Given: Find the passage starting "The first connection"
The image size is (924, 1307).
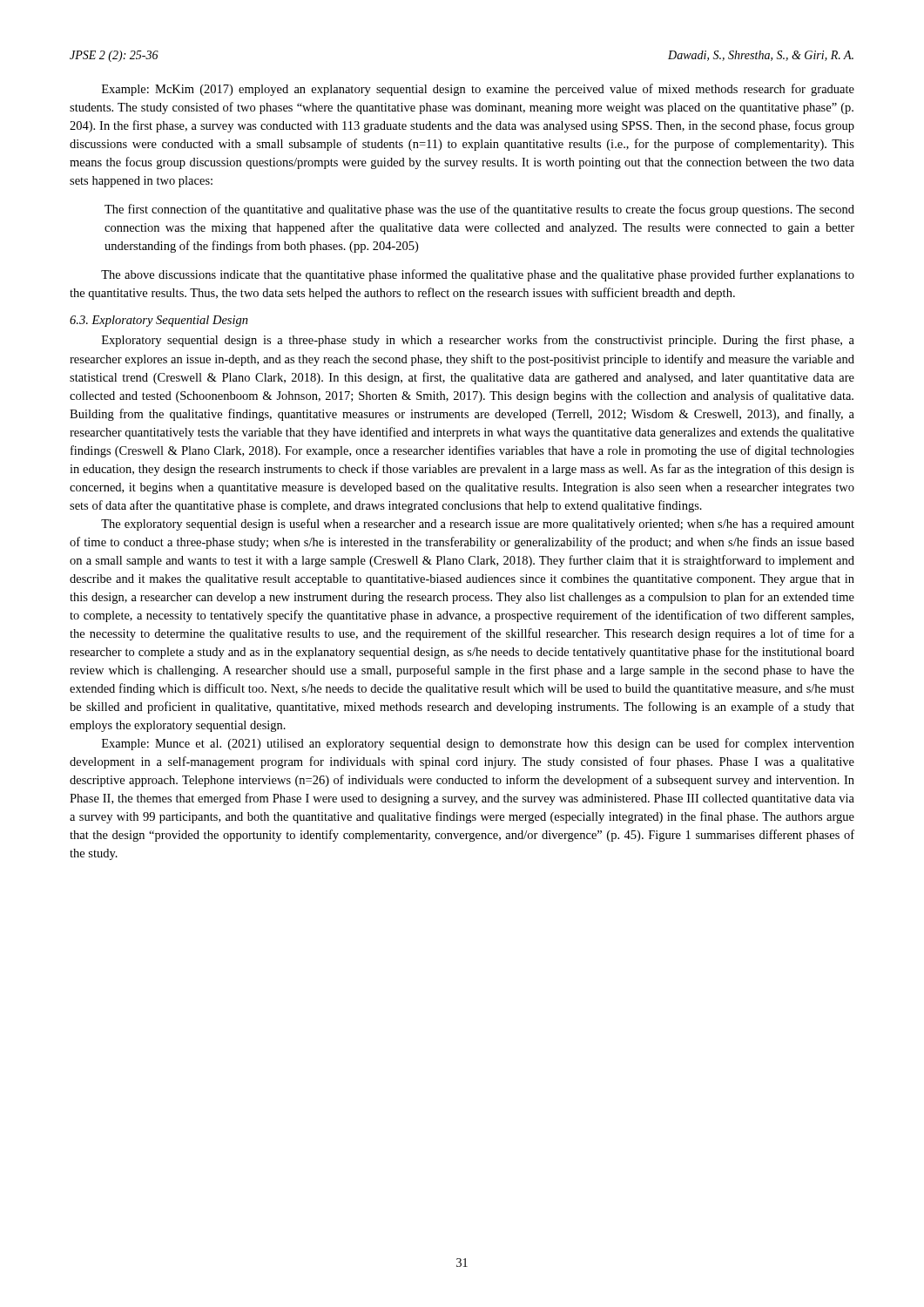Looking at the screenshot, I should [479, 228].
